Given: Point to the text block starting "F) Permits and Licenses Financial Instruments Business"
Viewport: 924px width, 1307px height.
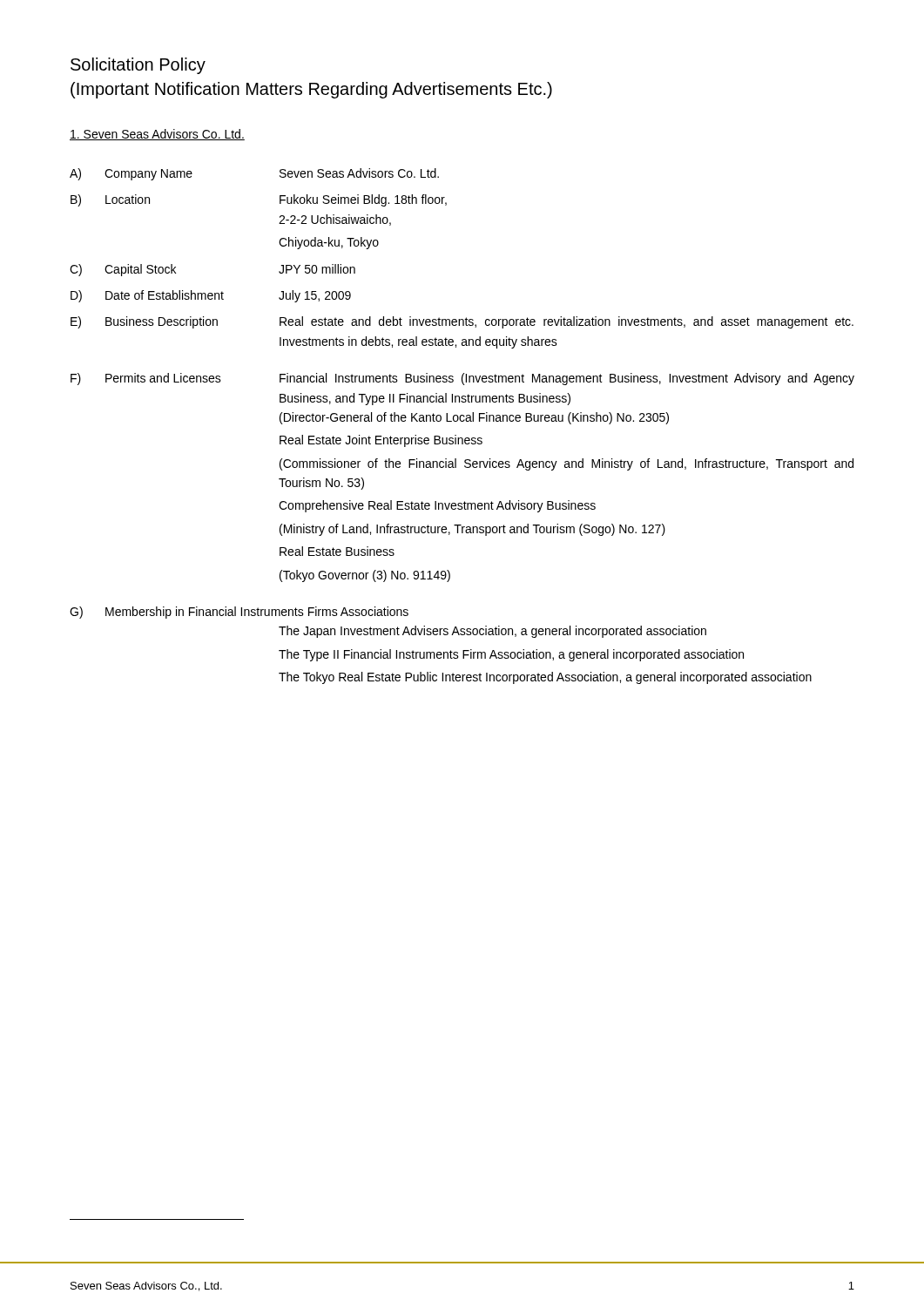Looking at the screenshot, I should click(462, 477).
